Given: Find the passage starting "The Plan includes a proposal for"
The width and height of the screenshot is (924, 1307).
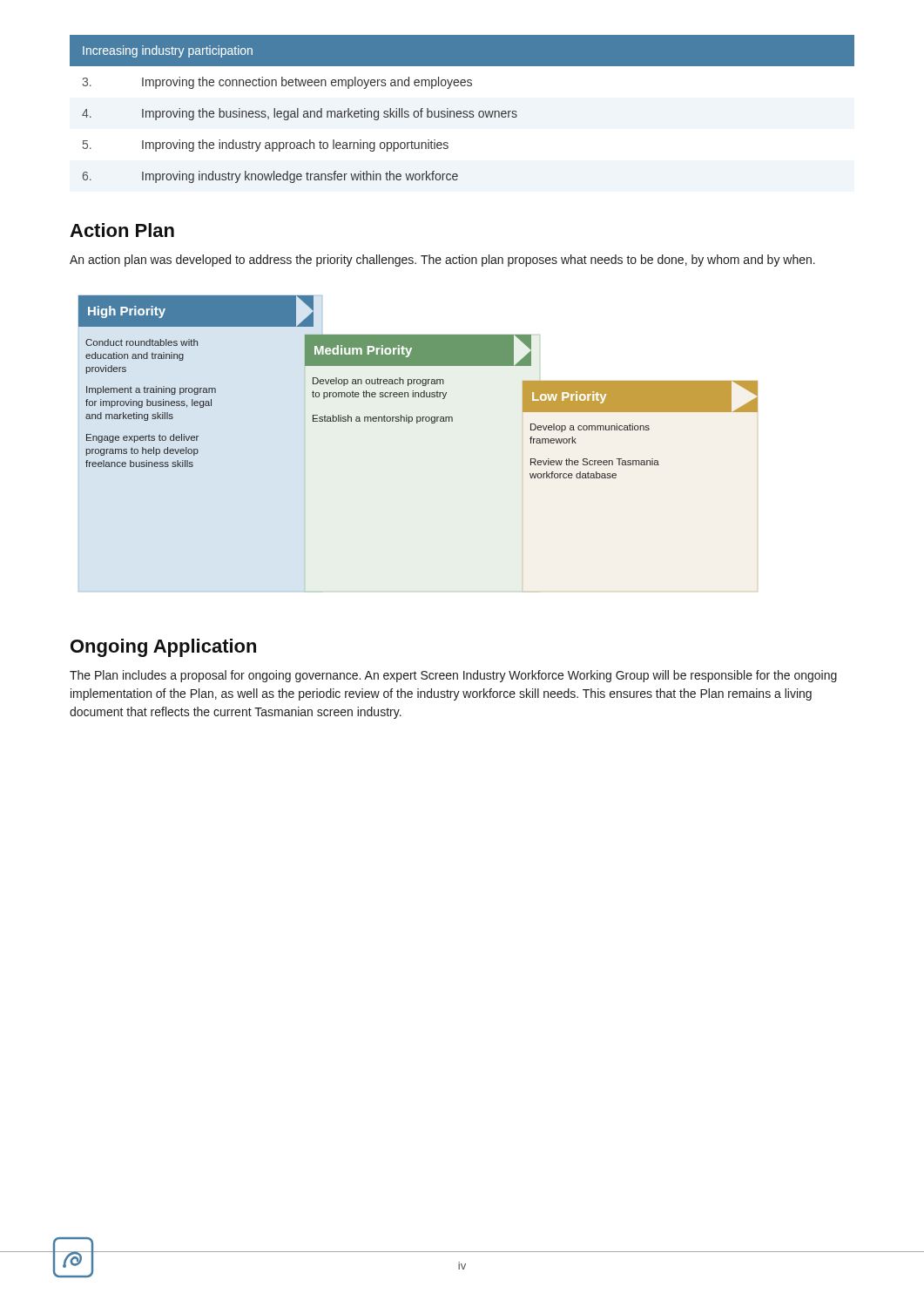Looking at the screenshot, I should point(453,694).
